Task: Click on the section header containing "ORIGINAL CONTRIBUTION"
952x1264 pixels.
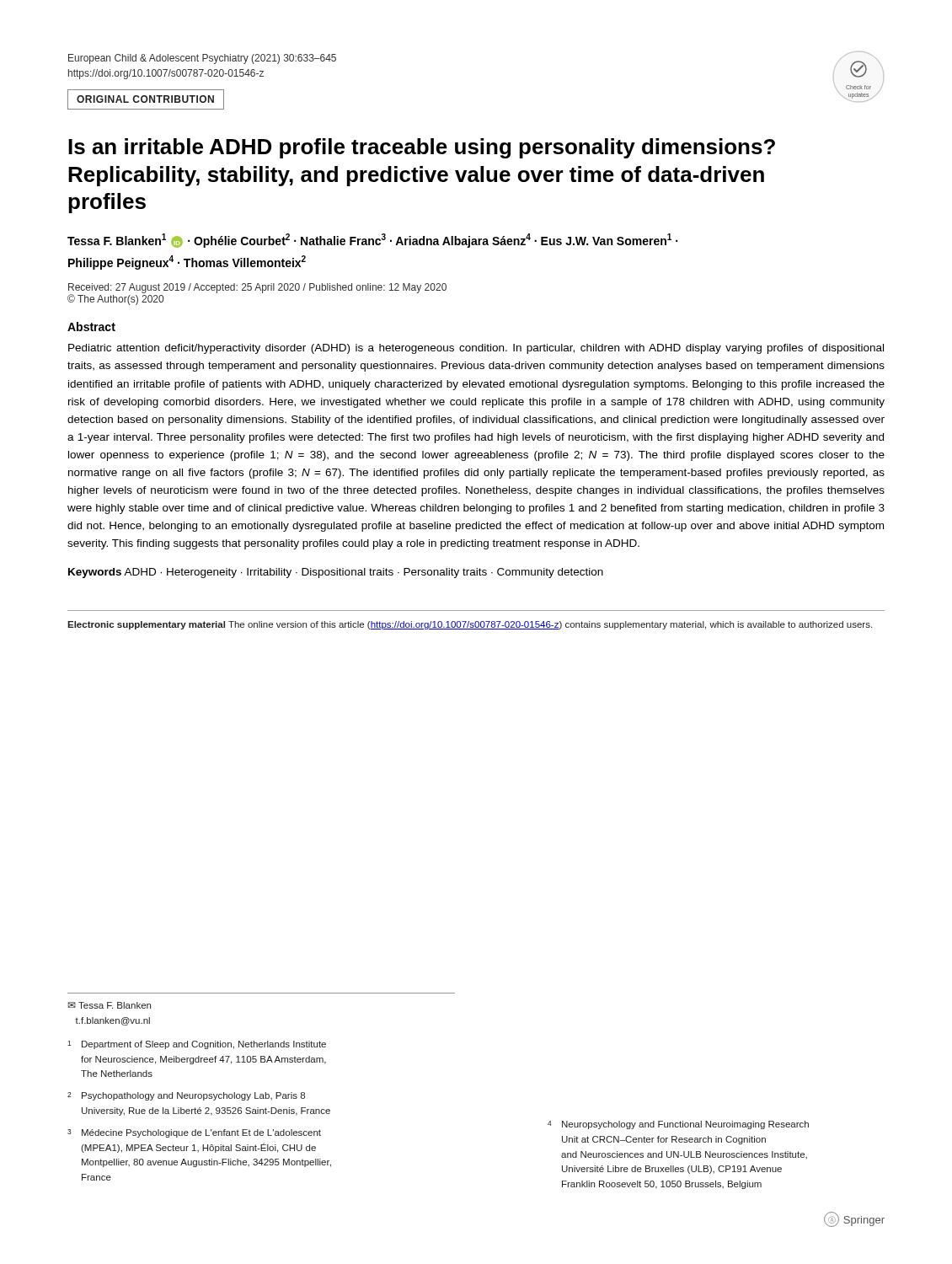Action: pyautogui.click(x=146, y=99)
